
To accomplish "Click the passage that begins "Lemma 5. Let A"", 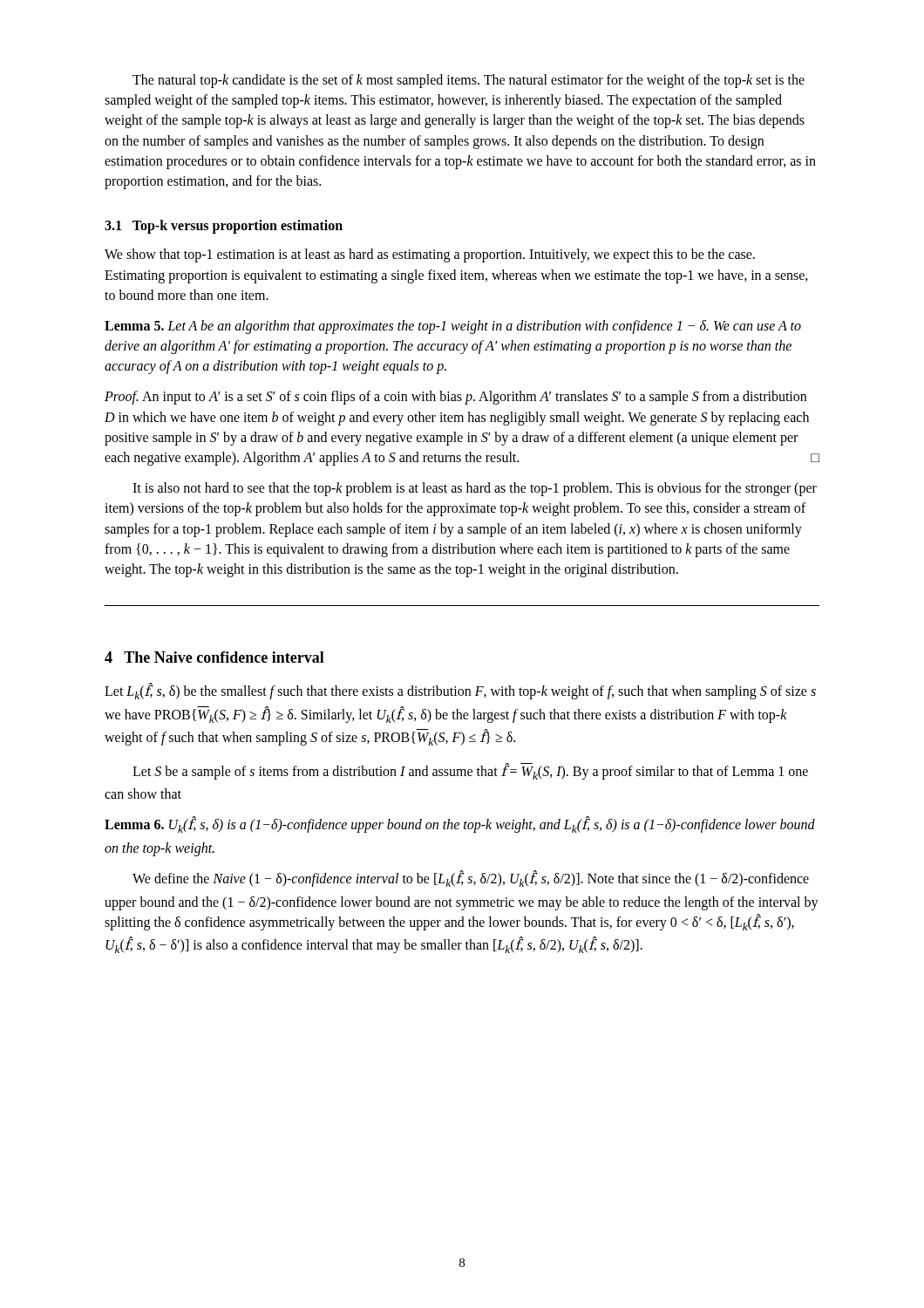I will click(x=462, y=346).
